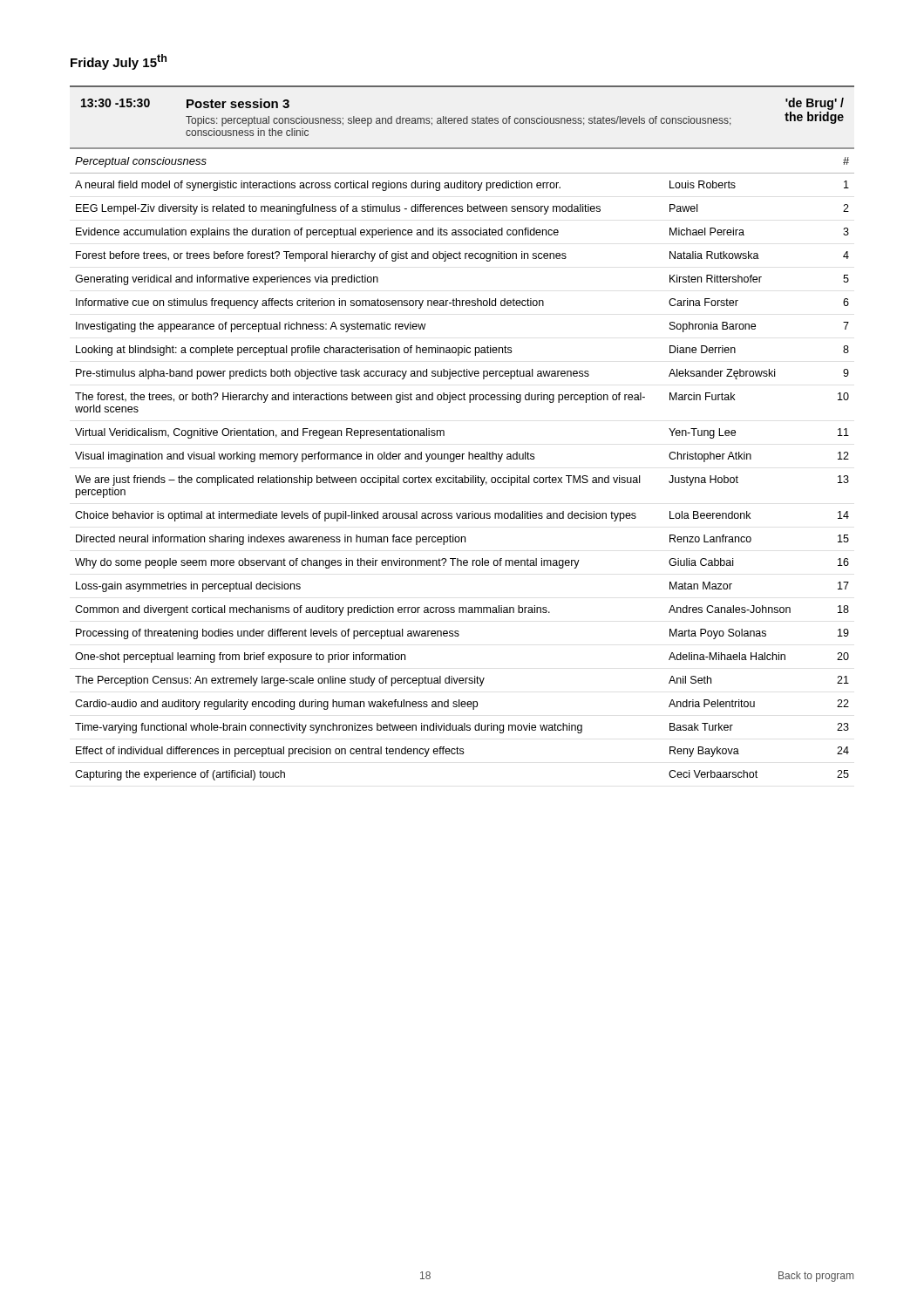Viewport: 924px width, 1308px height.
Task: Select the table that reads "Perceptual consciousness"
Action: (462, 467)
